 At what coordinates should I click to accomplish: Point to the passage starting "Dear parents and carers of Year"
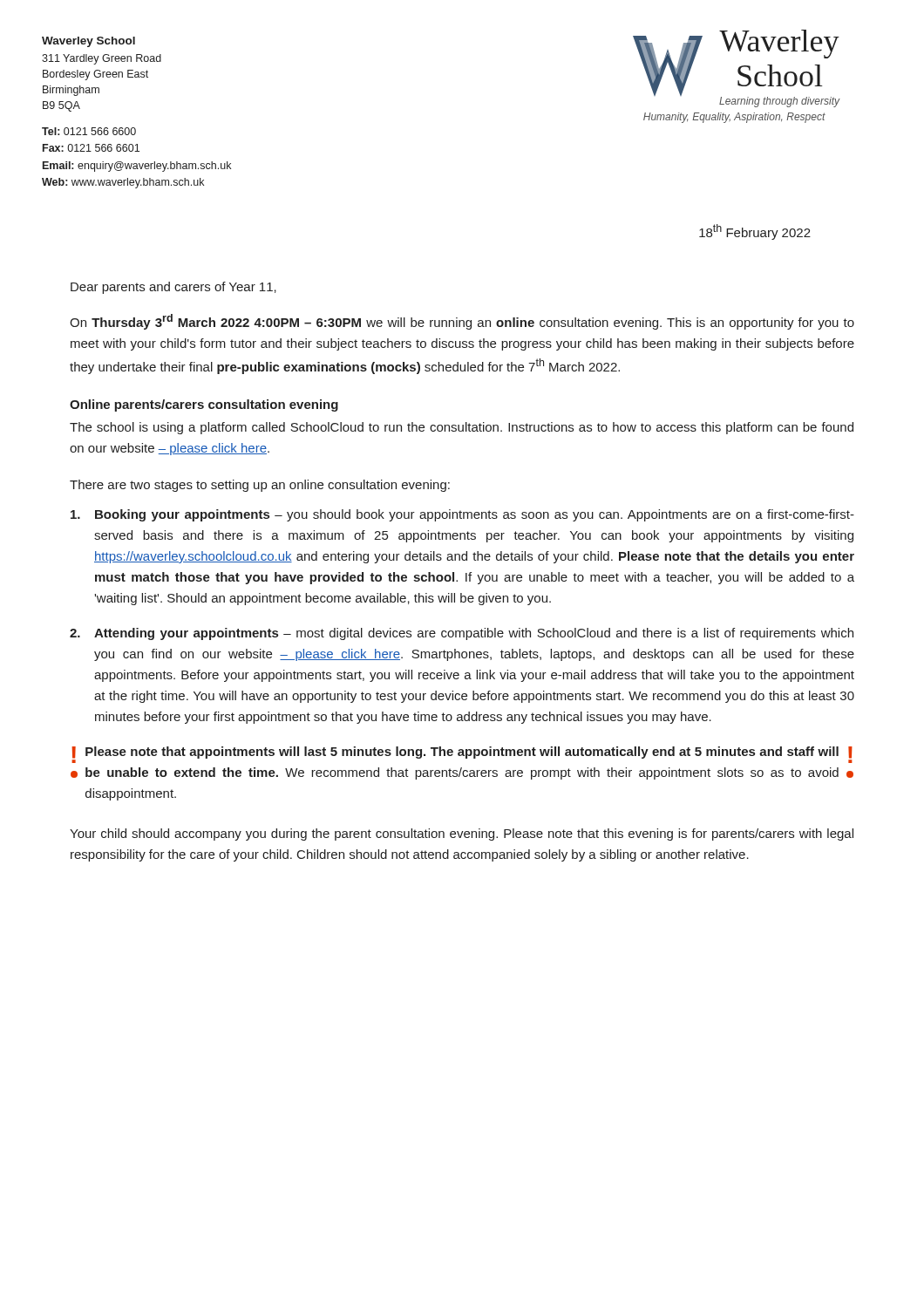coord(173,286)
